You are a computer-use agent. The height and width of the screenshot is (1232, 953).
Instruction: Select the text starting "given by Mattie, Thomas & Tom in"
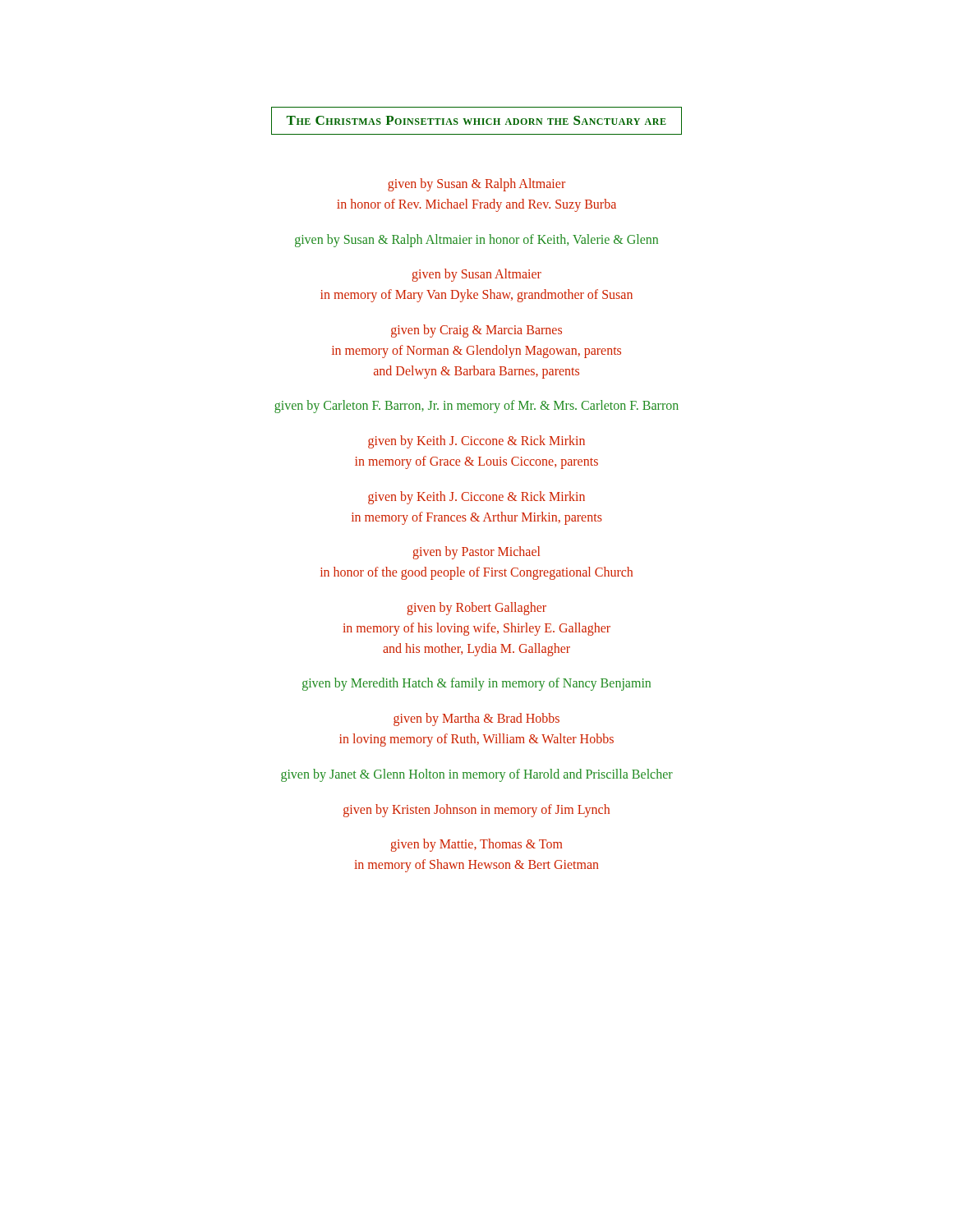476,854
